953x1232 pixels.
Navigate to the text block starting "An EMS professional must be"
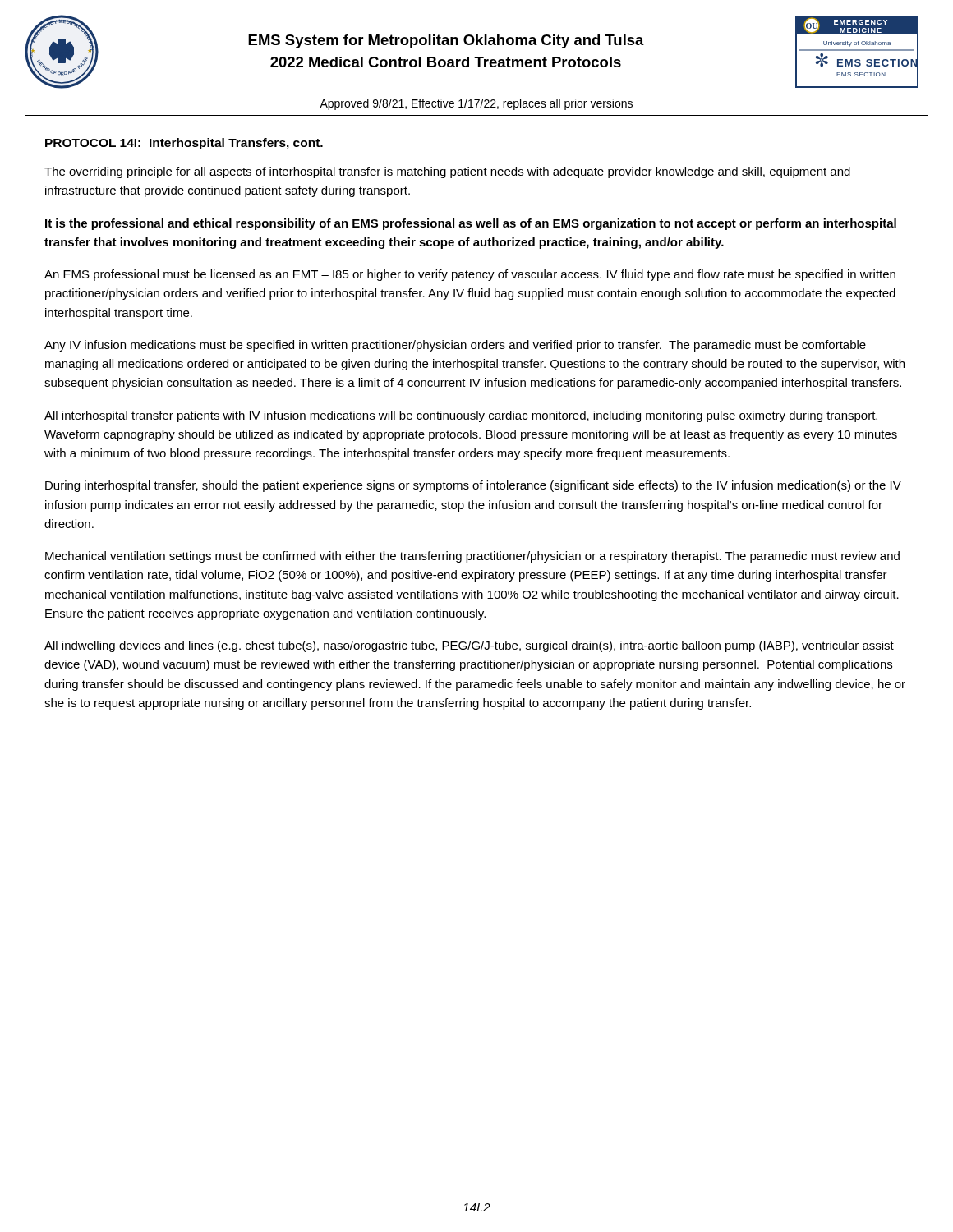(x=470, y=293)
